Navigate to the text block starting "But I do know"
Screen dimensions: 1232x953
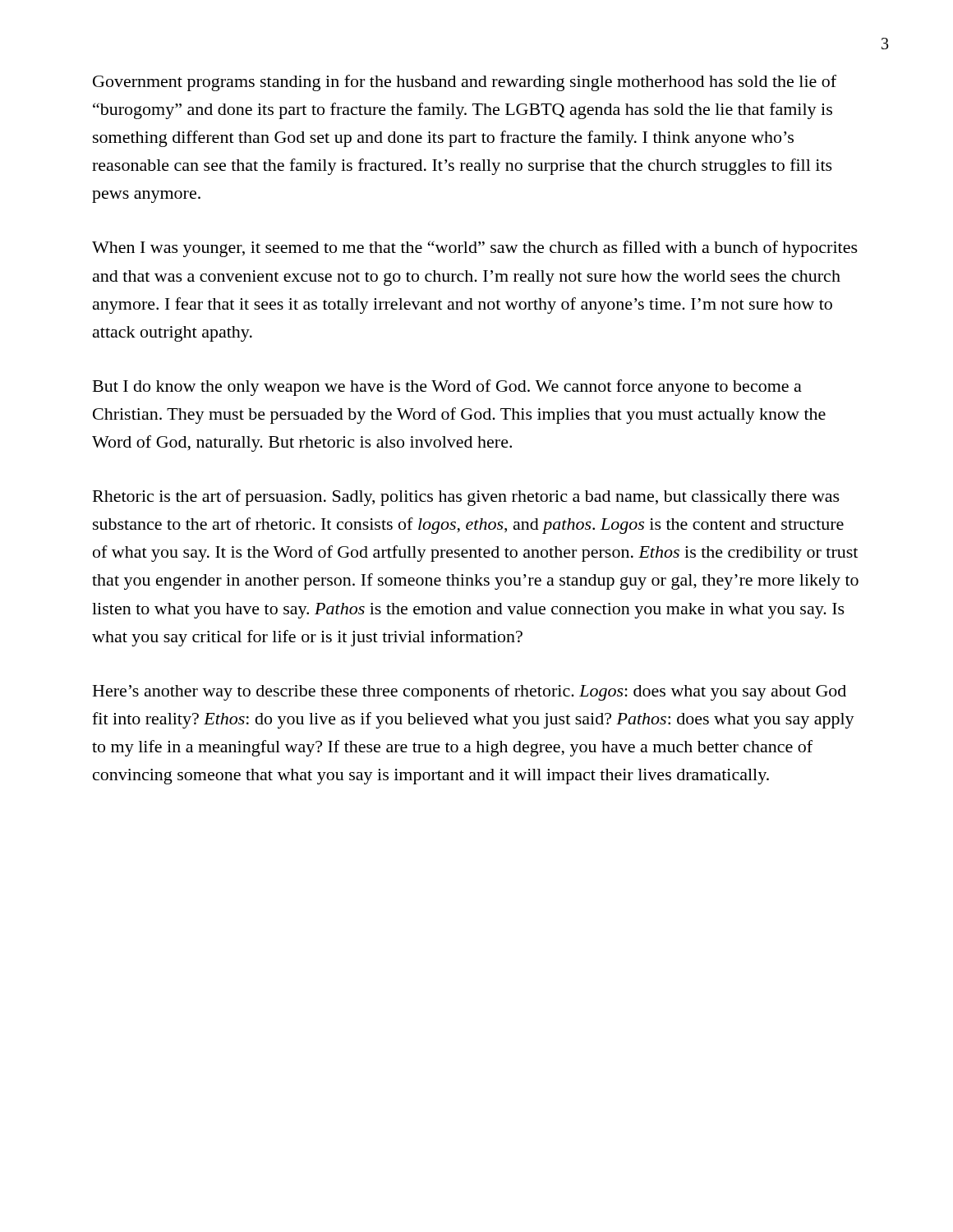[x=459, y=414]
